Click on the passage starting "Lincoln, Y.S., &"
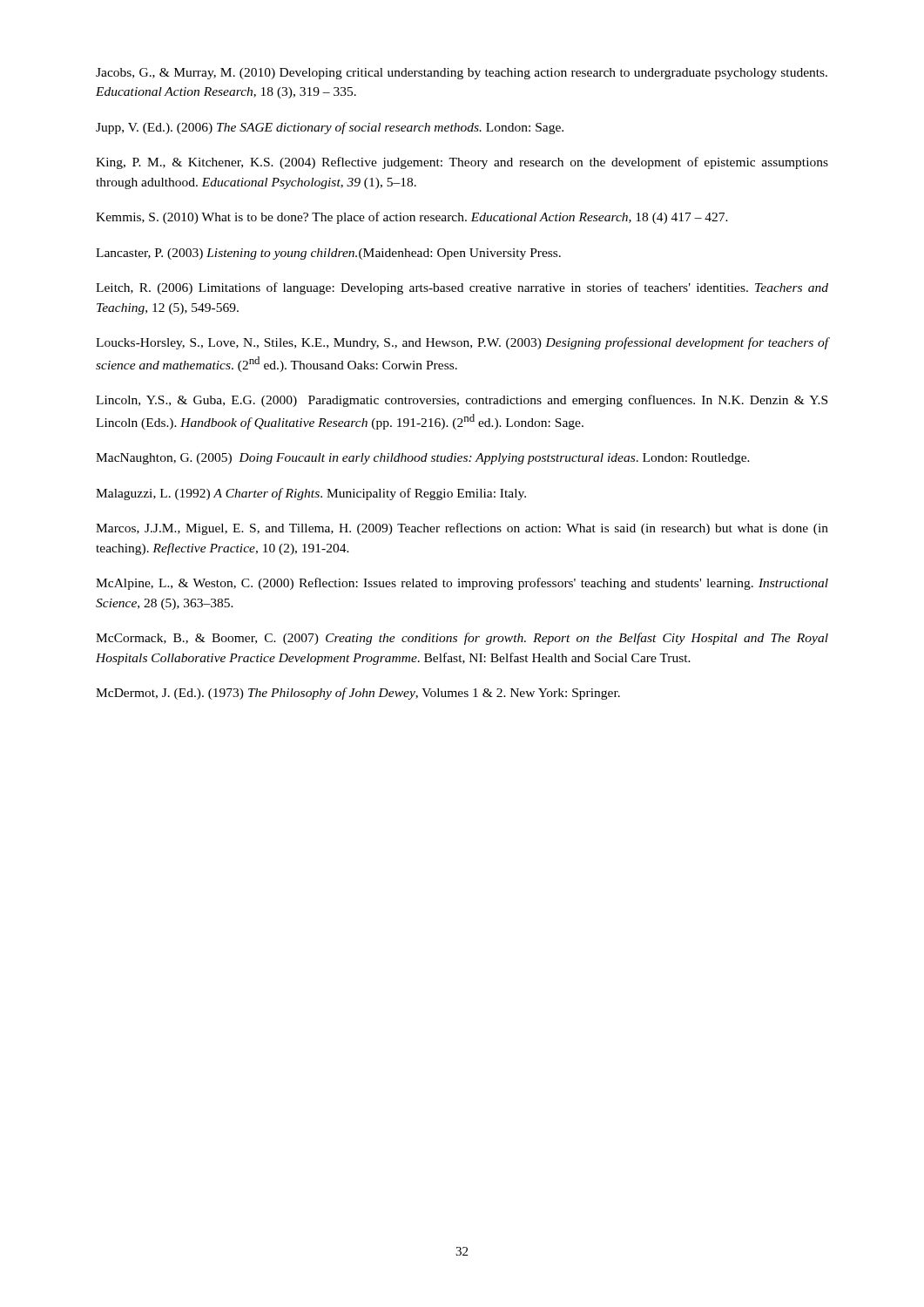This screenshot has height=1307, width=924. [462, 411]
